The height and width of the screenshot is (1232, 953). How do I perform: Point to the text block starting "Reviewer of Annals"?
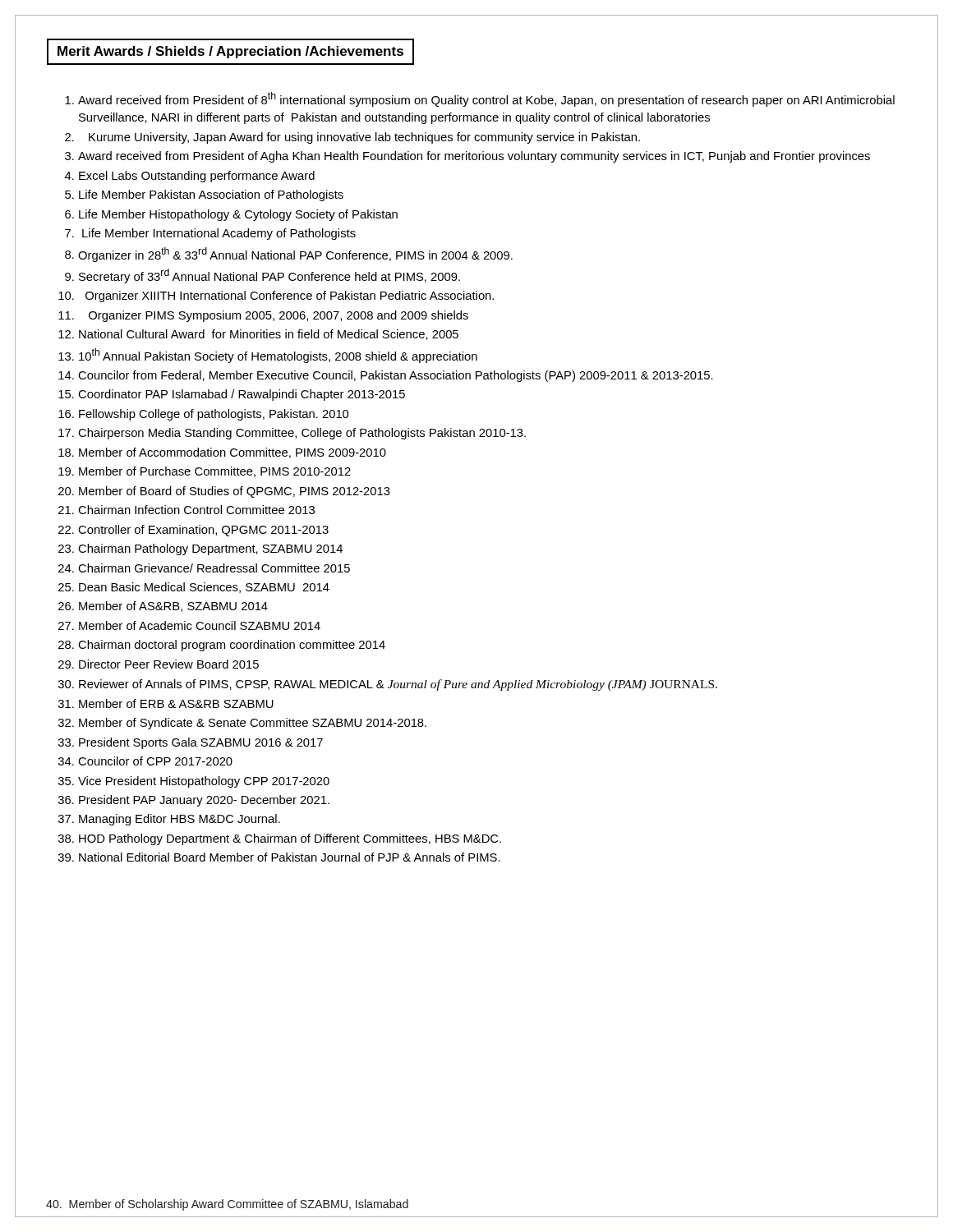tap(398, 684)
